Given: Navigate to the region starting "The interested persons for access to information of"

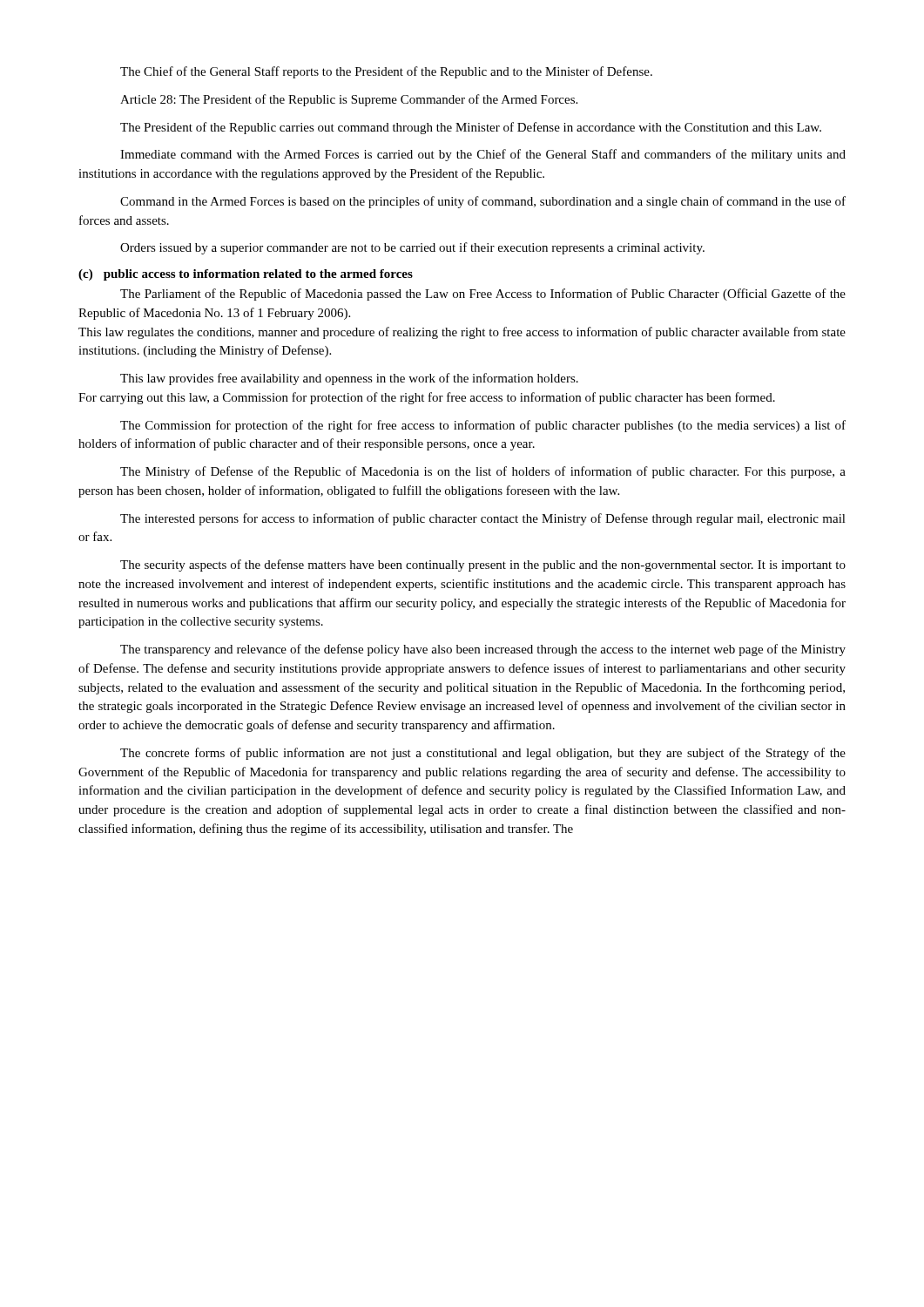Looking at the screenshot, I should coord(462,528).
